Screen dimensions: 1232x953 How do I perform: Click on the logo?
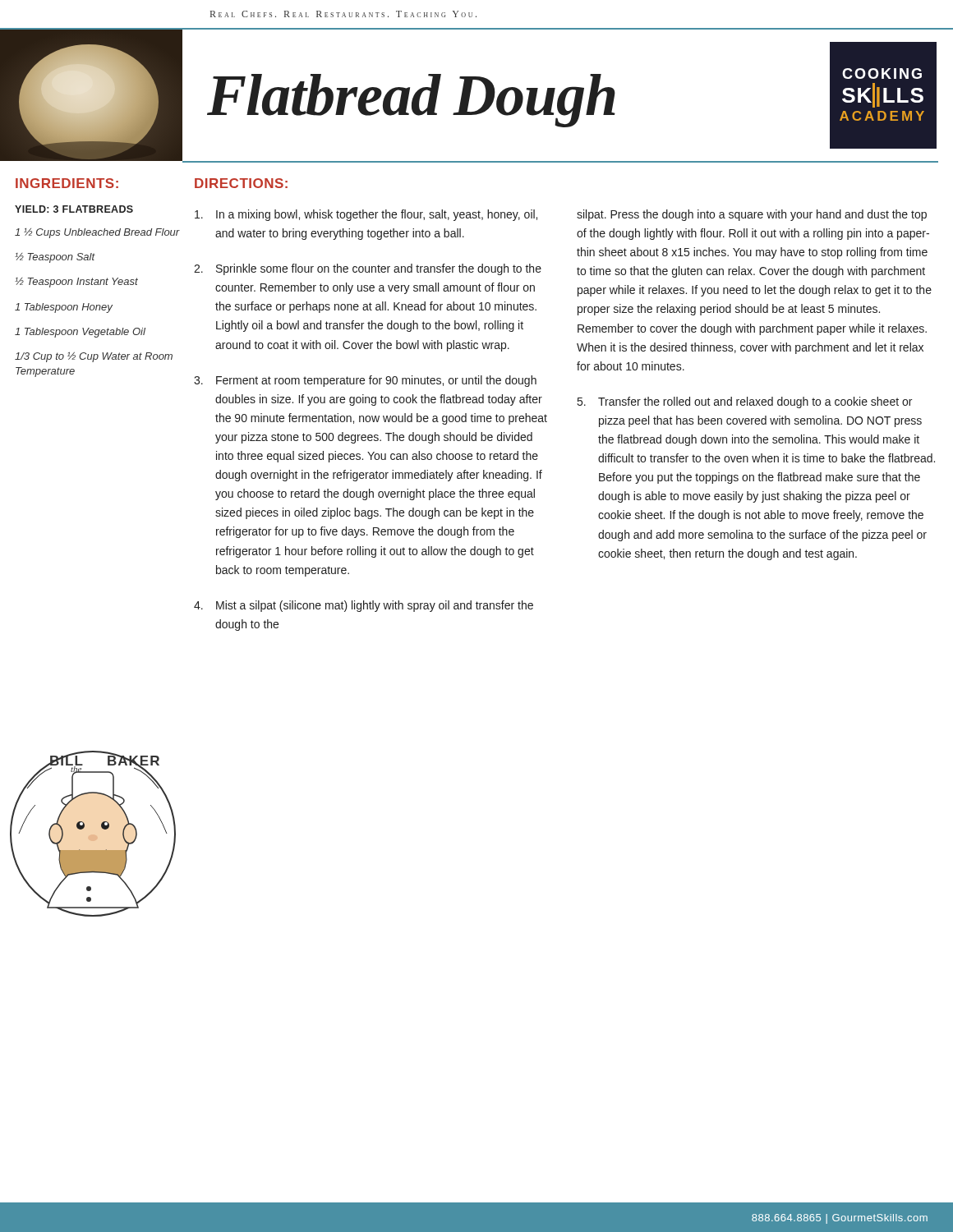[x=883, y=95]
